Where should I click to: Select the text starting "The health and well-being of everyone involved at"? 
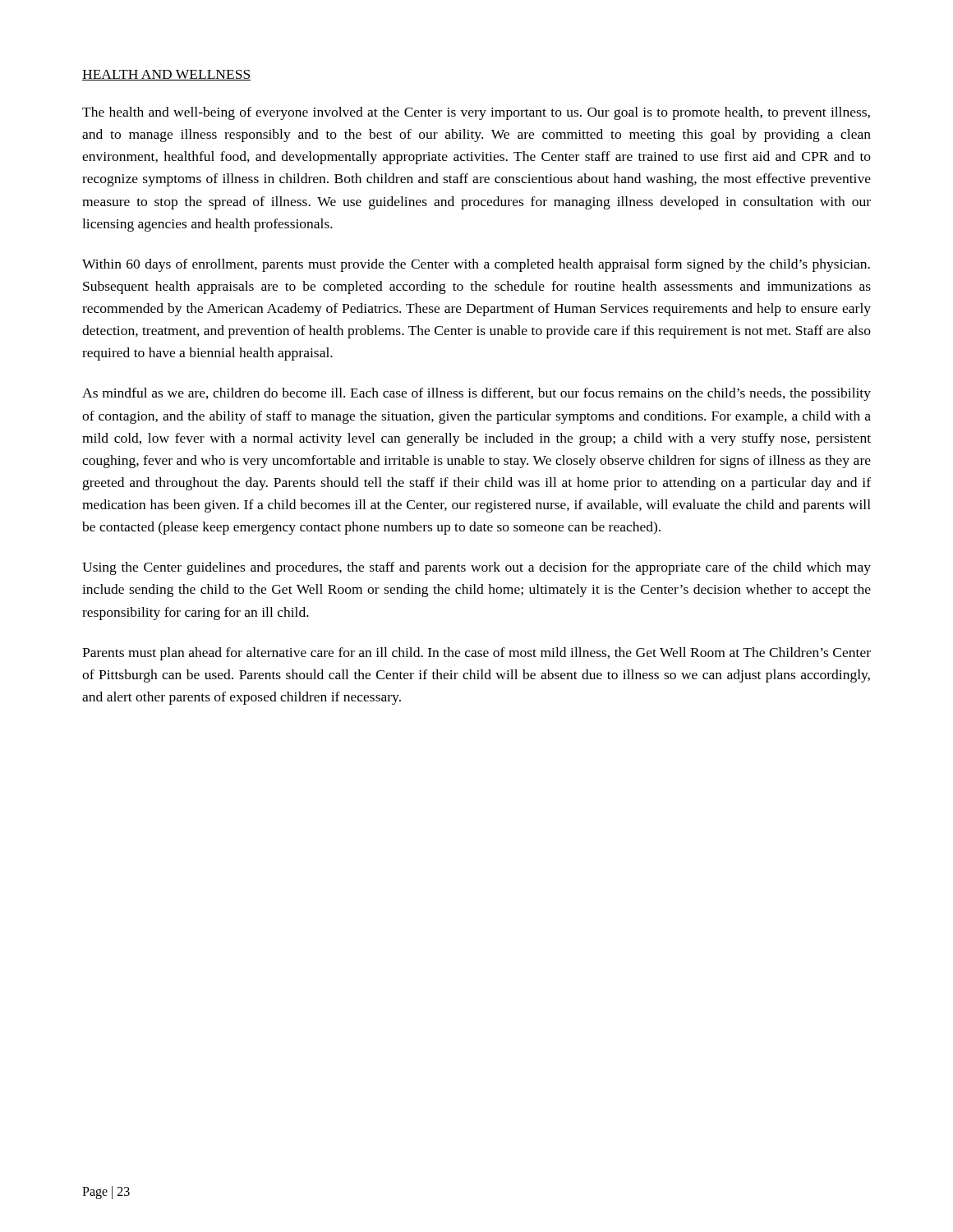[x=476, y=167]
